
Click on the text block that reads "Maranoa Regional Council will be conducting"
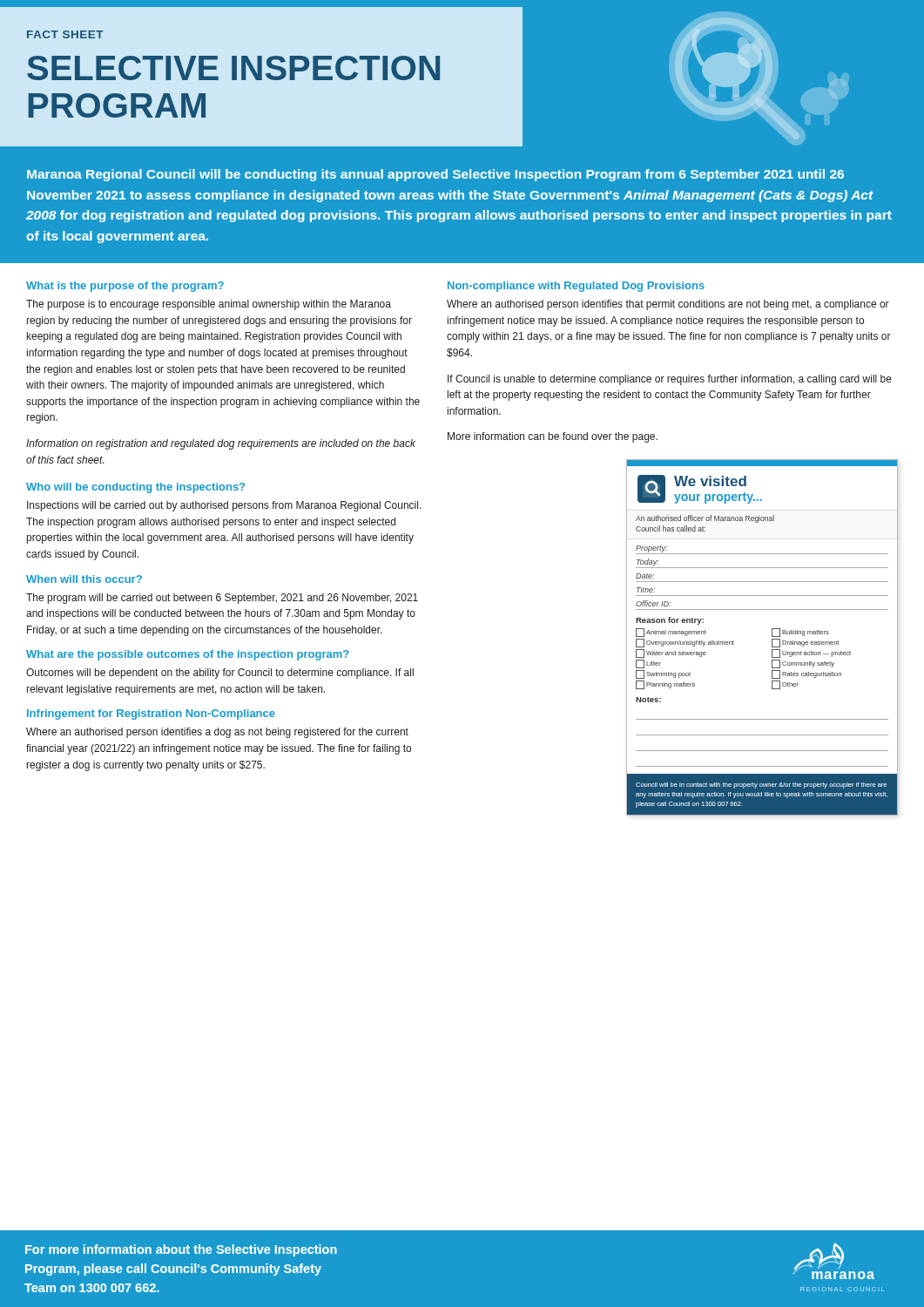click(462, 205)
